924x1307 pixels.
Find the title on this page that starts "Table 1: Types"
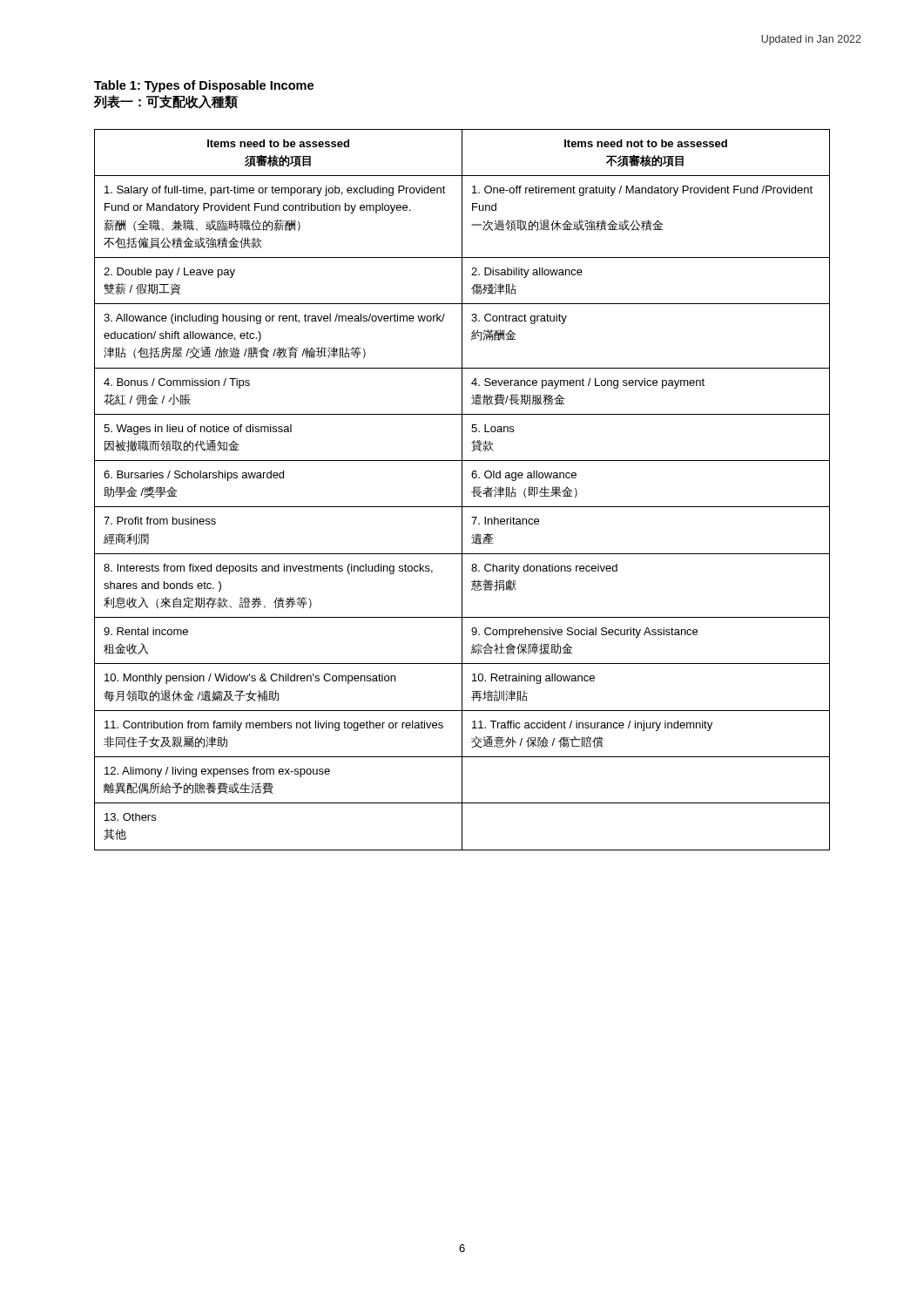pyautogui.click(x=204, y=95)
